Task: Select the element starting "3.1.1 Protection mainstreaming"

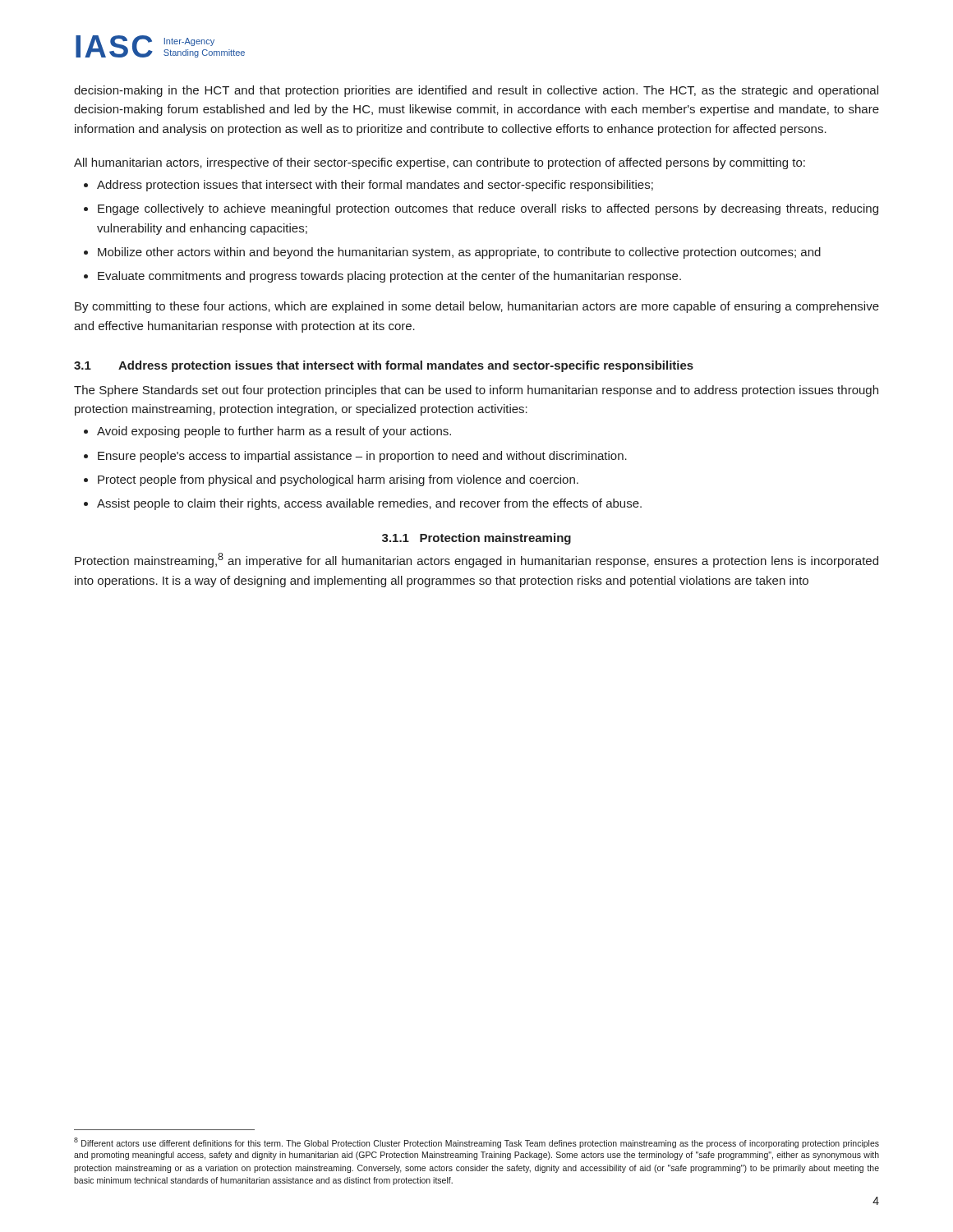Action: click(476, 538)
